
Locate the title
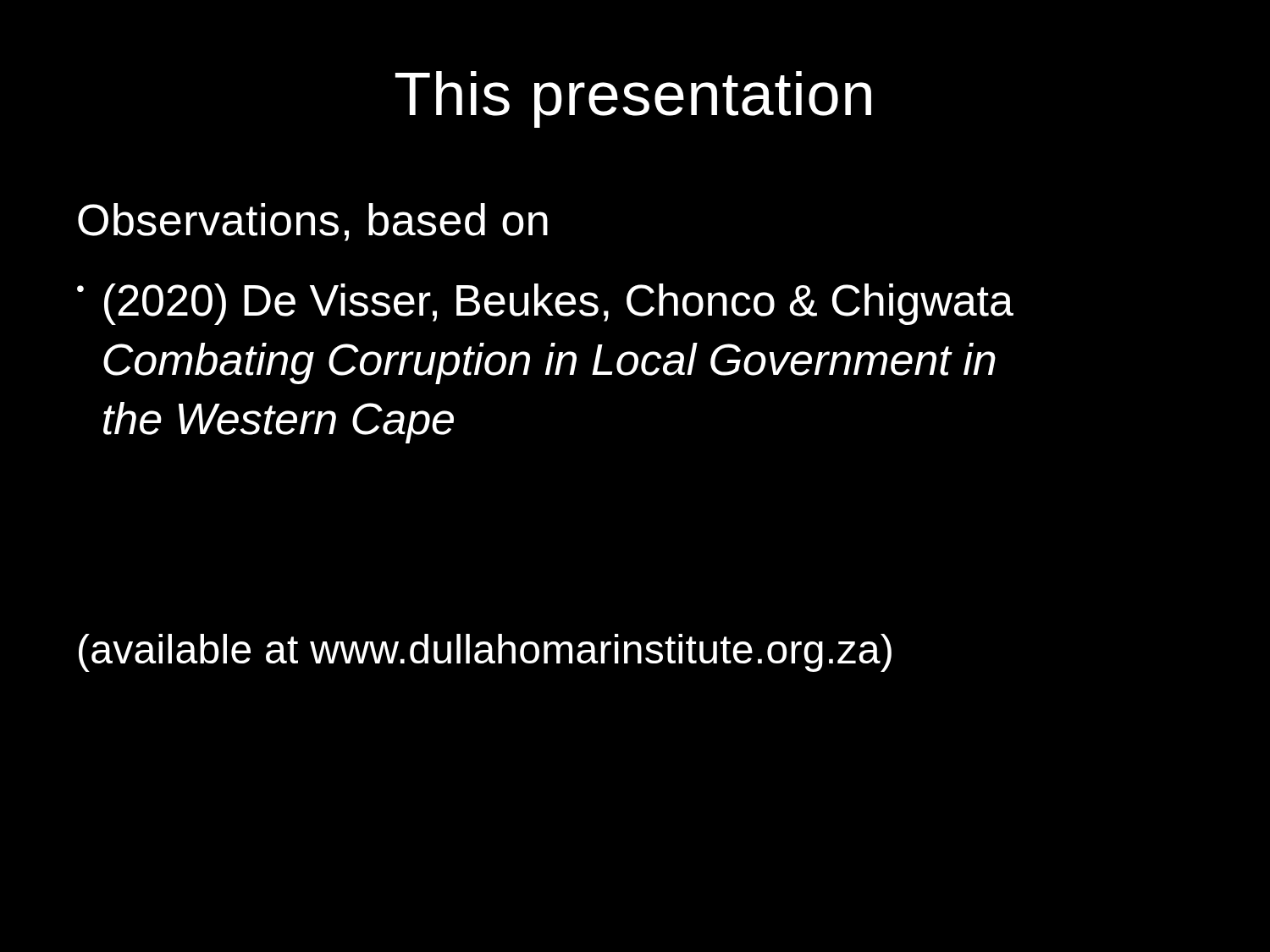(635, 94)
